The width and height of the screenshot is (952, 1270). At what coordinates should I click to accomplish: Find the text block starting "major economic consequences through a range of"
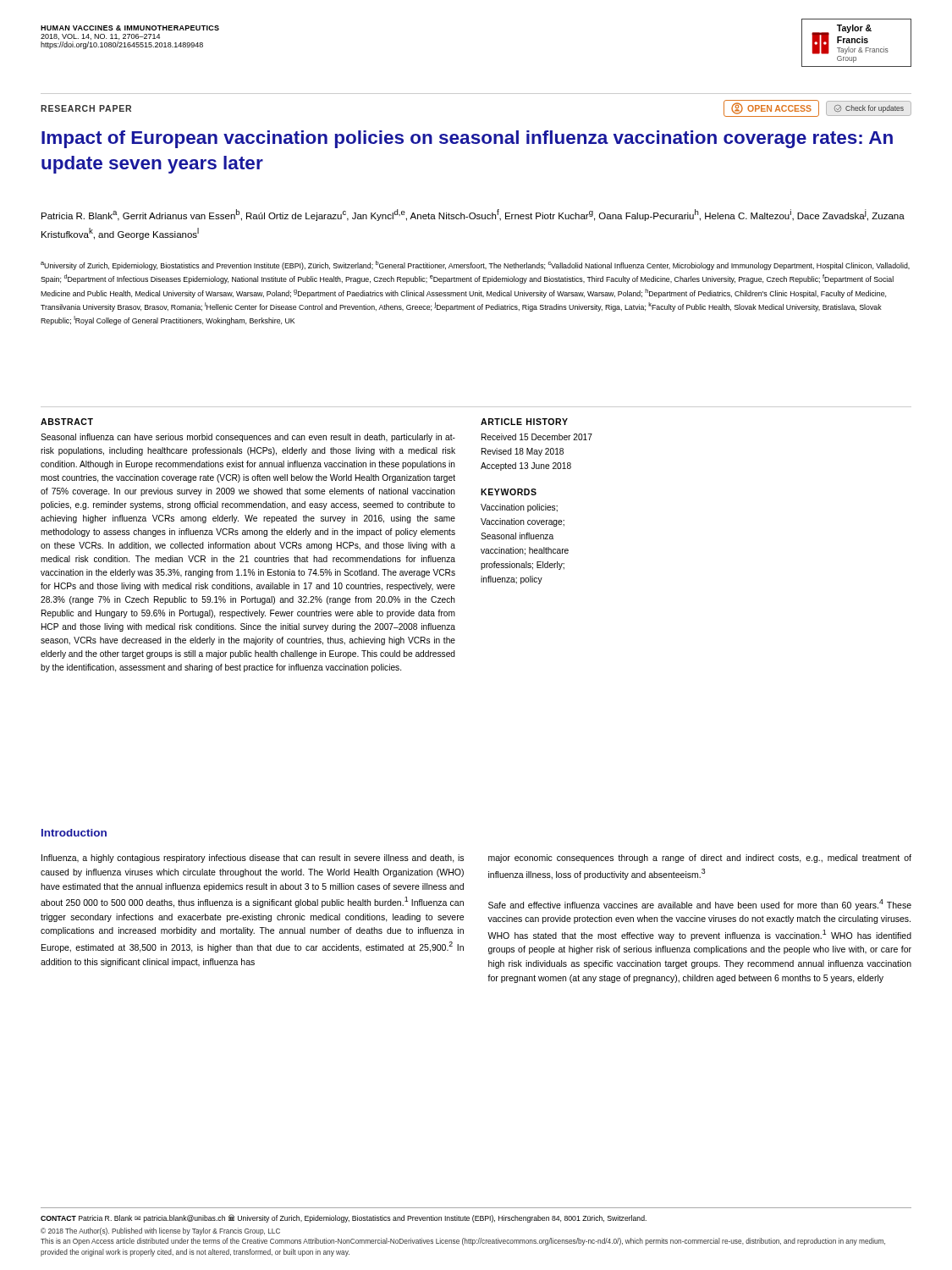click(700, 918)
